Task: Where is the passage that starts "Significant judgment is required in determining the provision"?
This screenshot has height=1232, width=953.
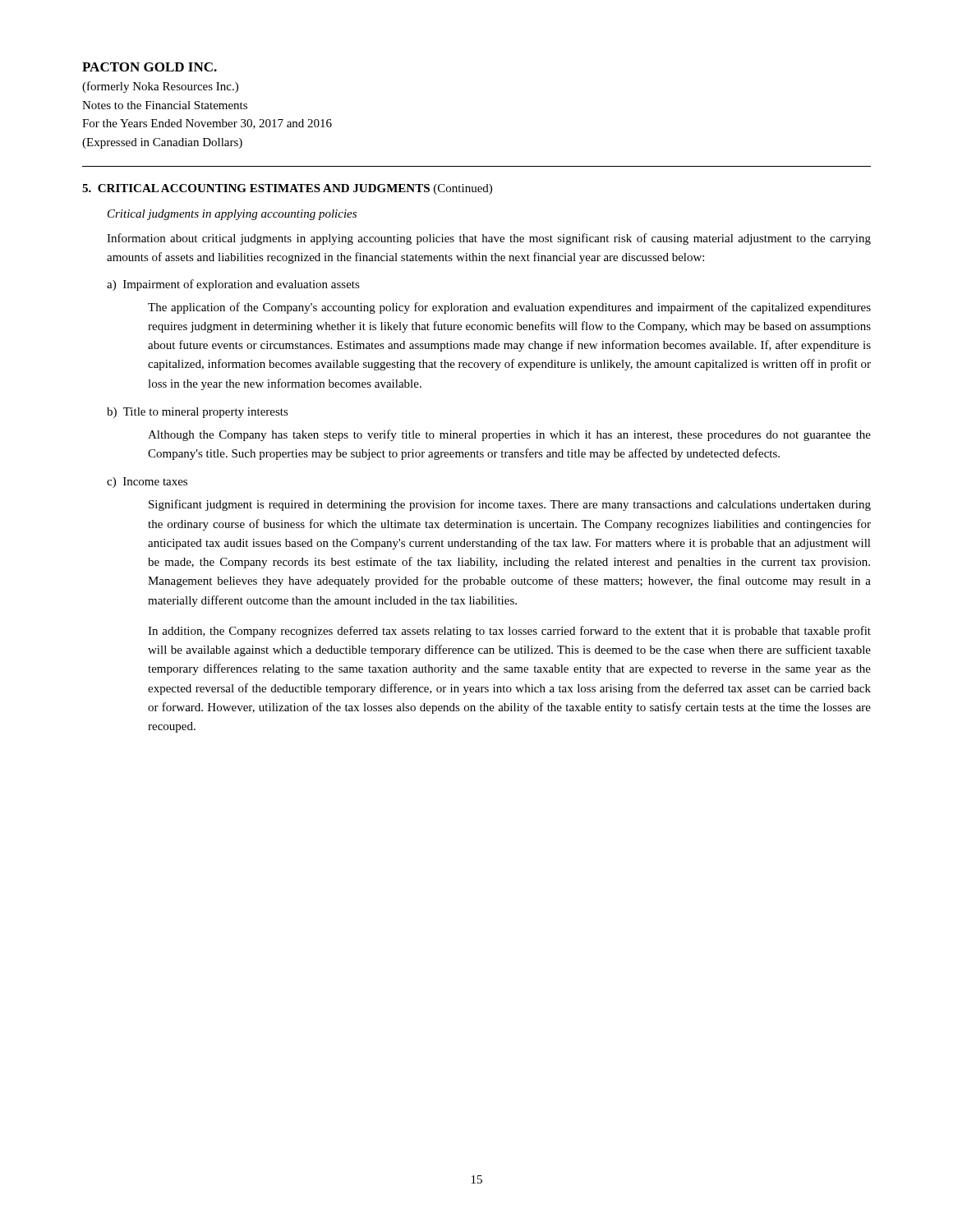Action: [x=509, y=552]
